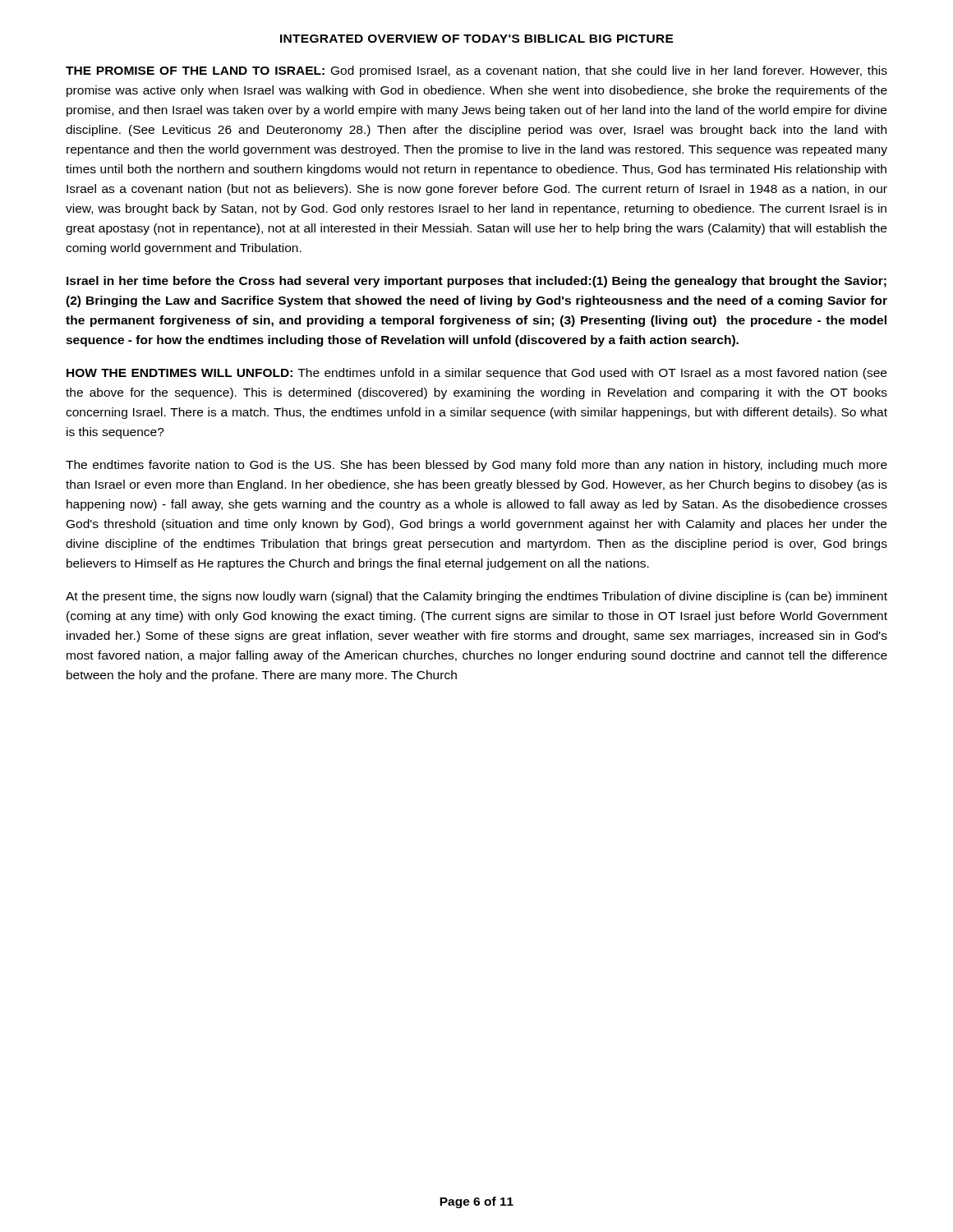Find the text block that says "The endtimes favorite nation to"

point(476,514)
